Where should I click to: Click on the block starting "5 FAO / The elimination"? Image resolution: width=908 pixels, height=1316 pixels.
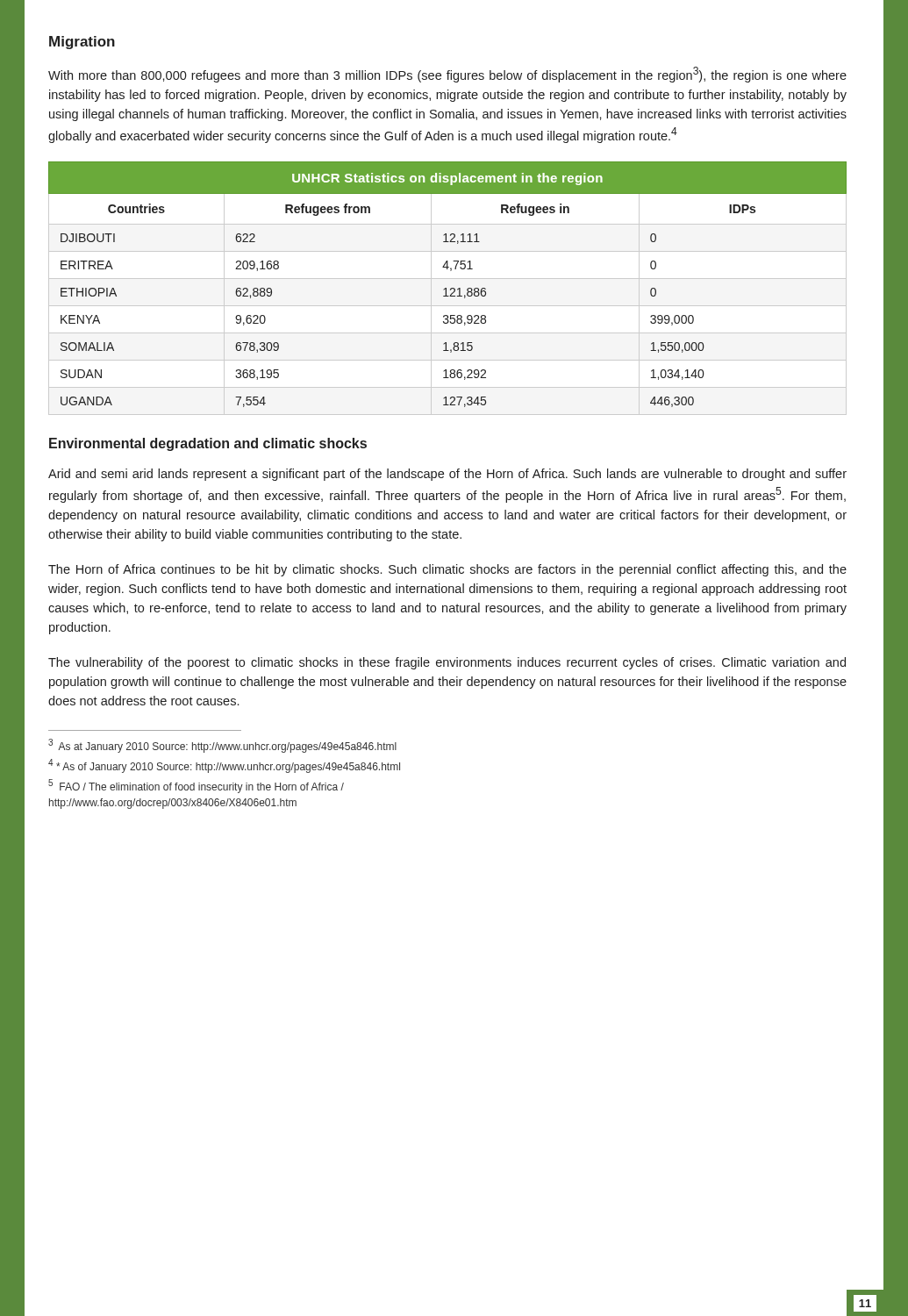pos(196,793)
